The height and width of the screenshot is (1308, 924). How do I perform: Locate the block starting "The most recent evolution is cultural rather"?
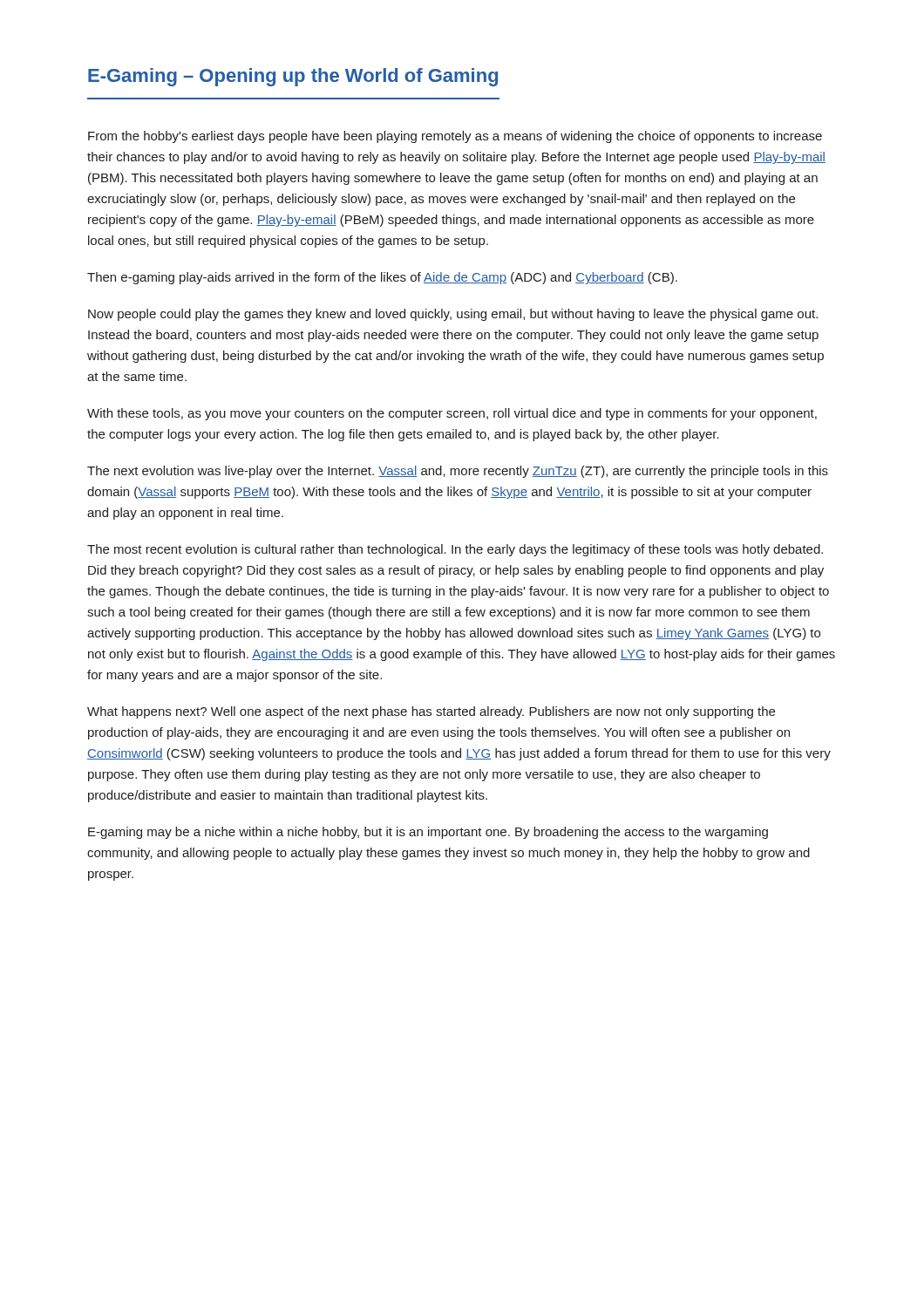461,612
